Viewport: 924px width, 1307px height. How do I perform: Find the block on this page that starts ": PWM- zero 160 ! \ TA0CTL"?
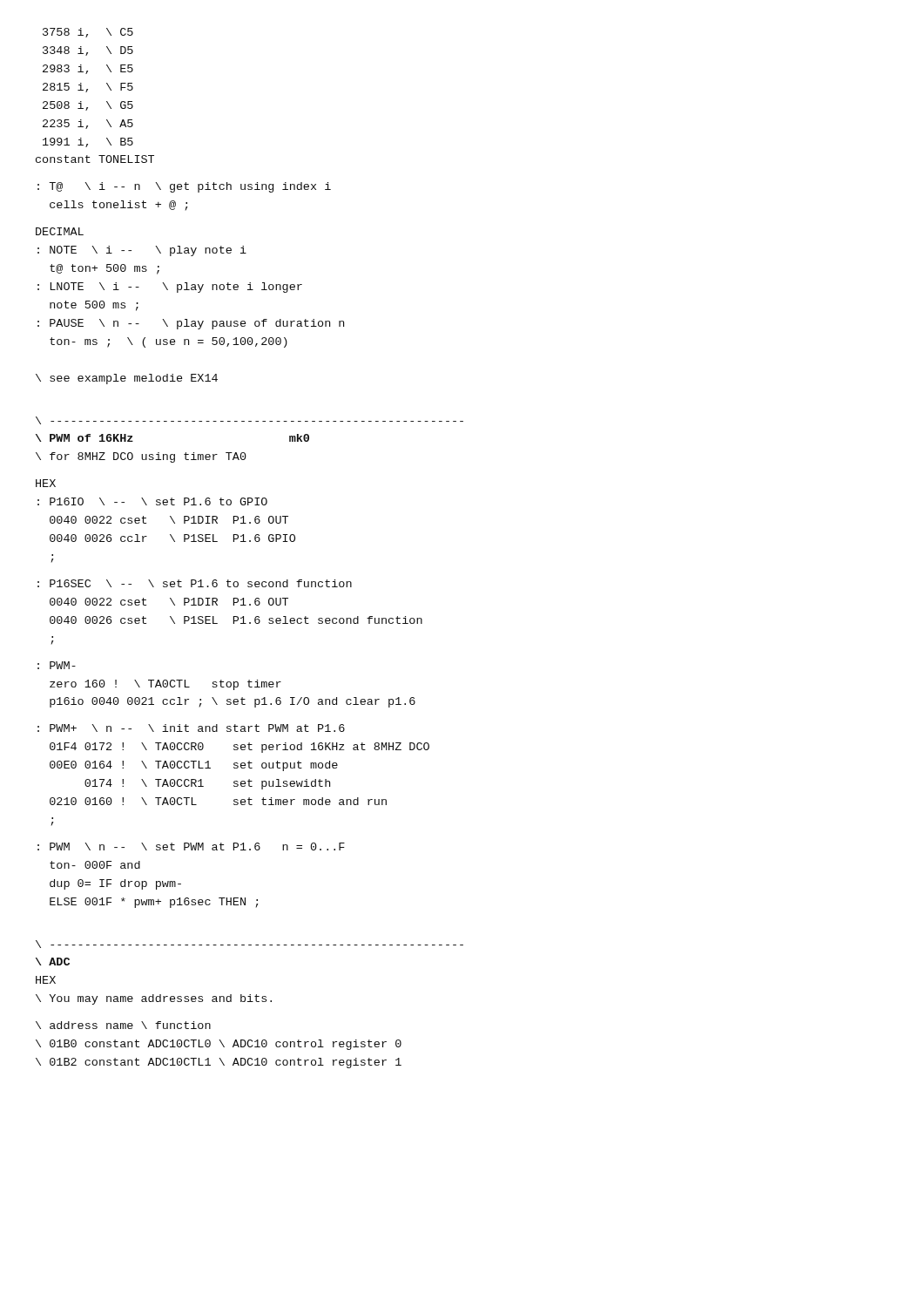(x=225, y=684)
